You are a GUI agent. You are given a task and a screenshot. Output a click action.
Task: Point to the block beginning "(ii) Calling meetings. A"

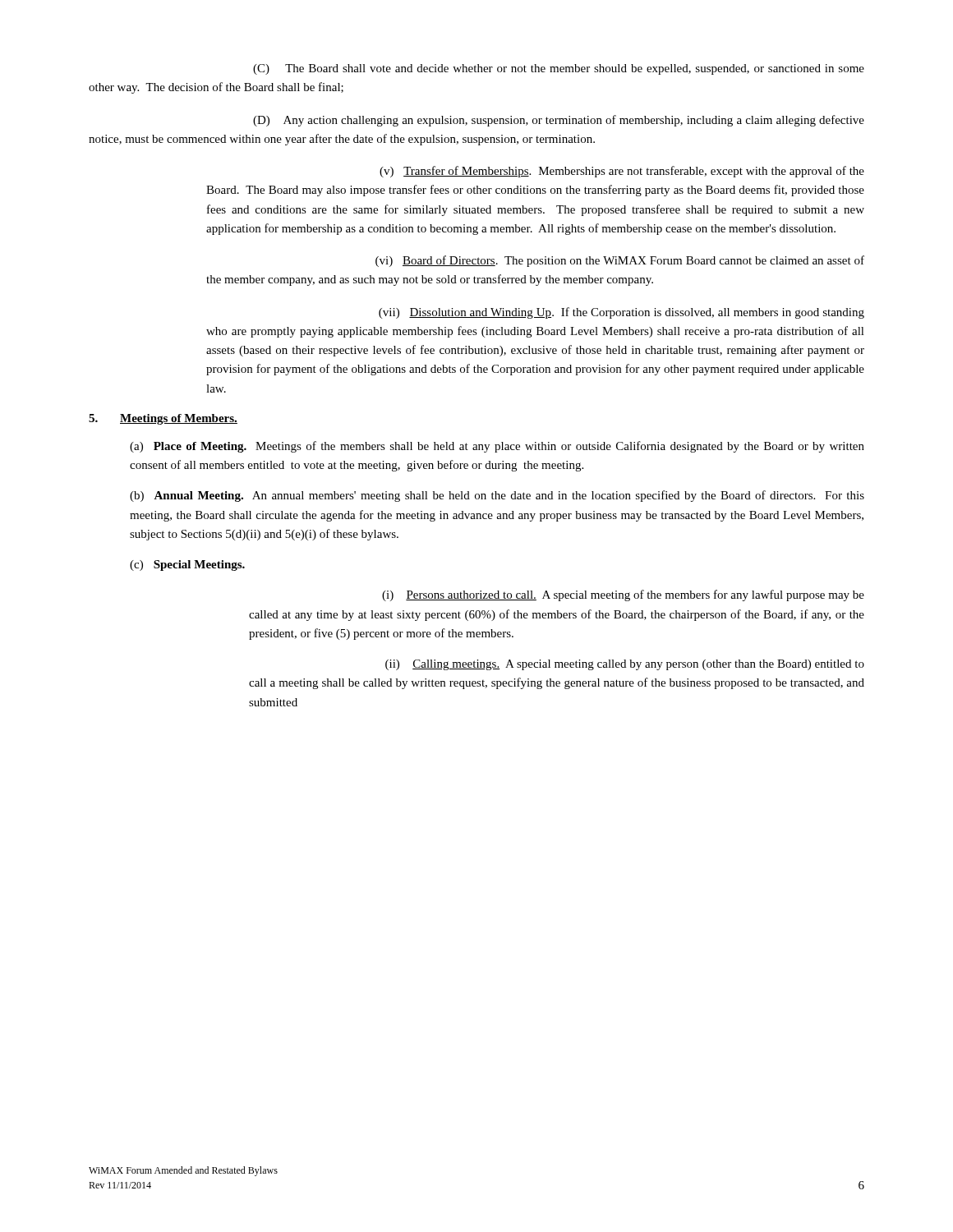pos(542,683)
